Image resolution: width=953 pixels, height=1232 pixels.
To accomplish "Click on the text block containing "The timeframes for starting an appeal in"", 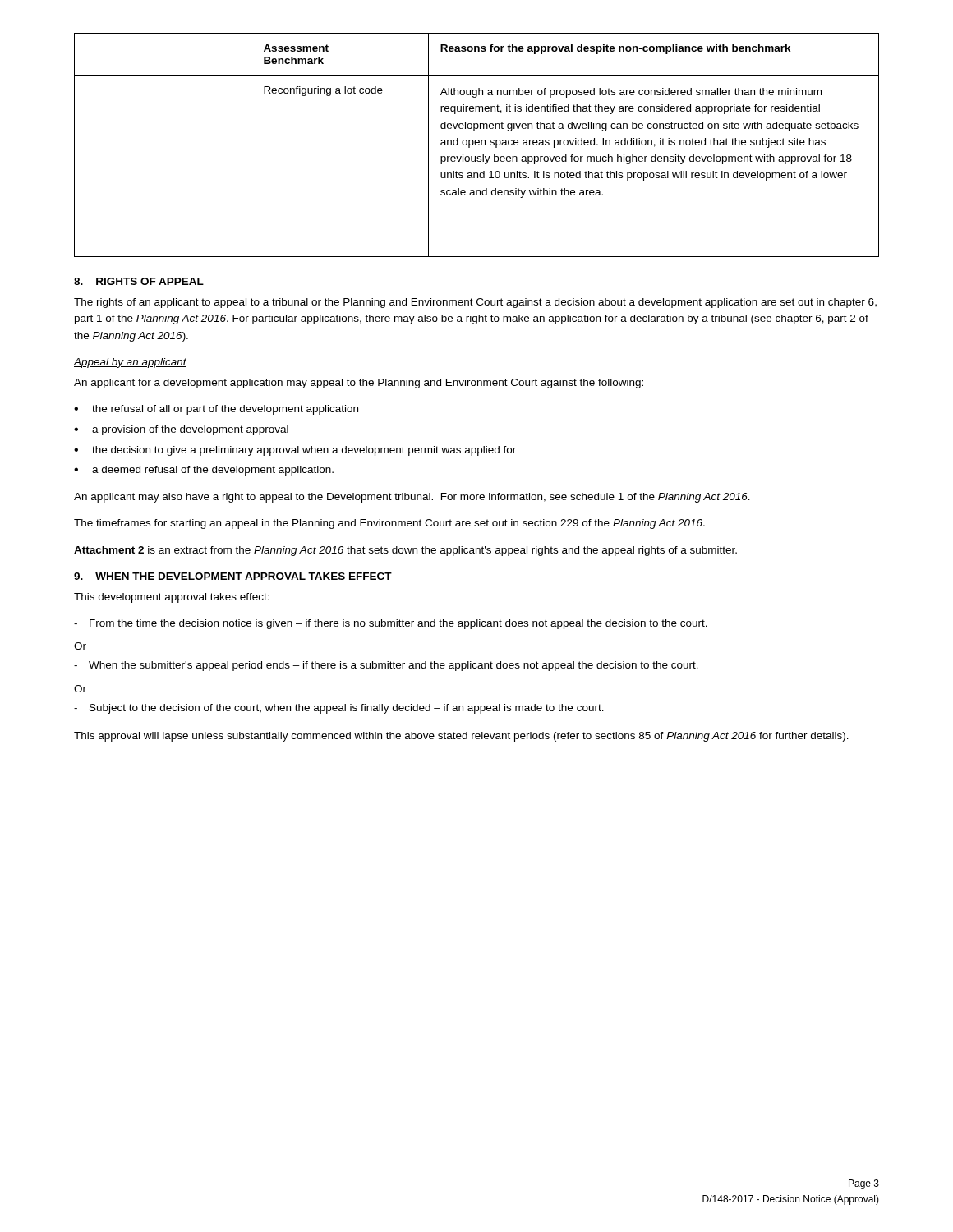I will point(390,523).
